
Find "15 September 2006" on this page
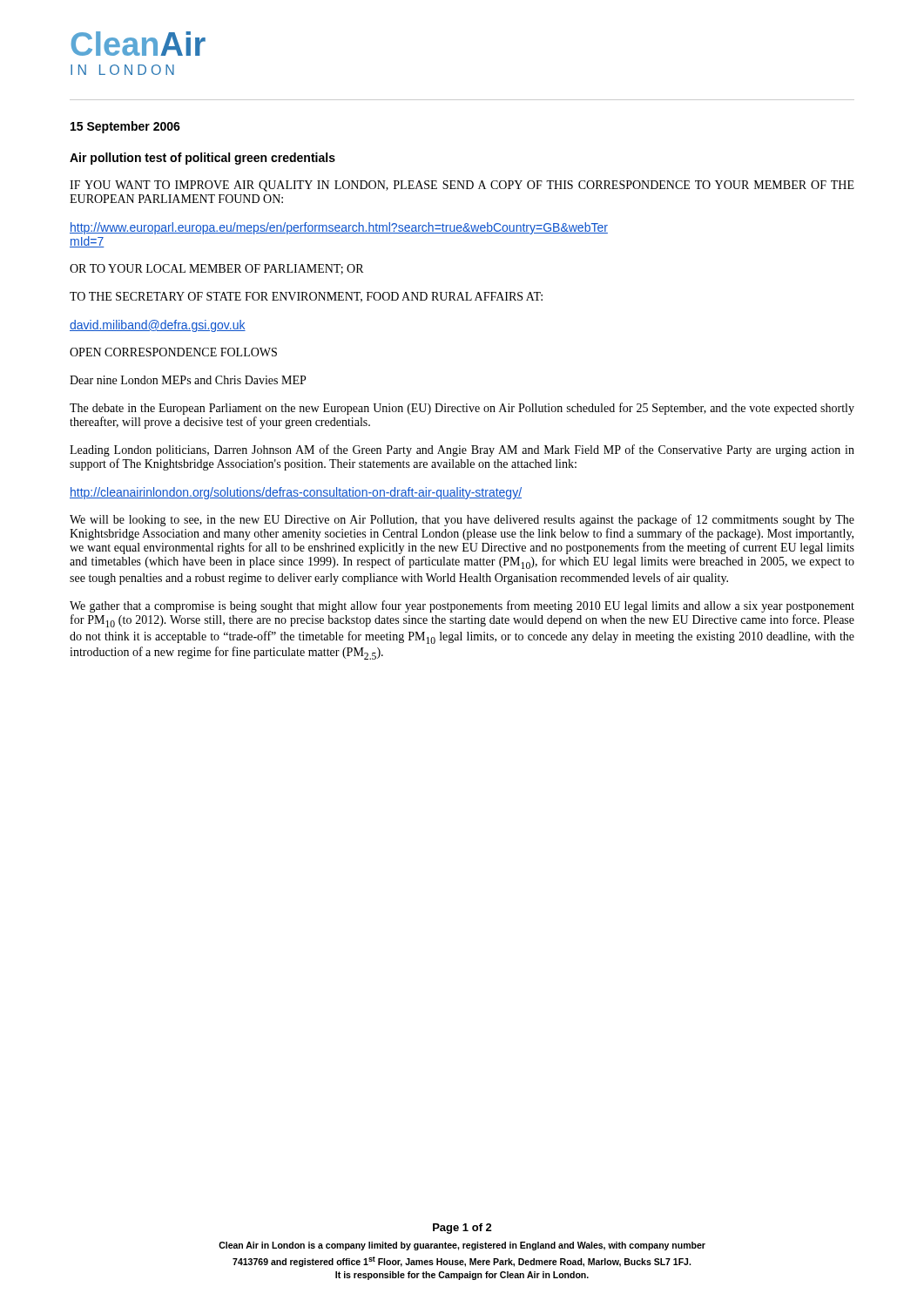coord(125,127)
